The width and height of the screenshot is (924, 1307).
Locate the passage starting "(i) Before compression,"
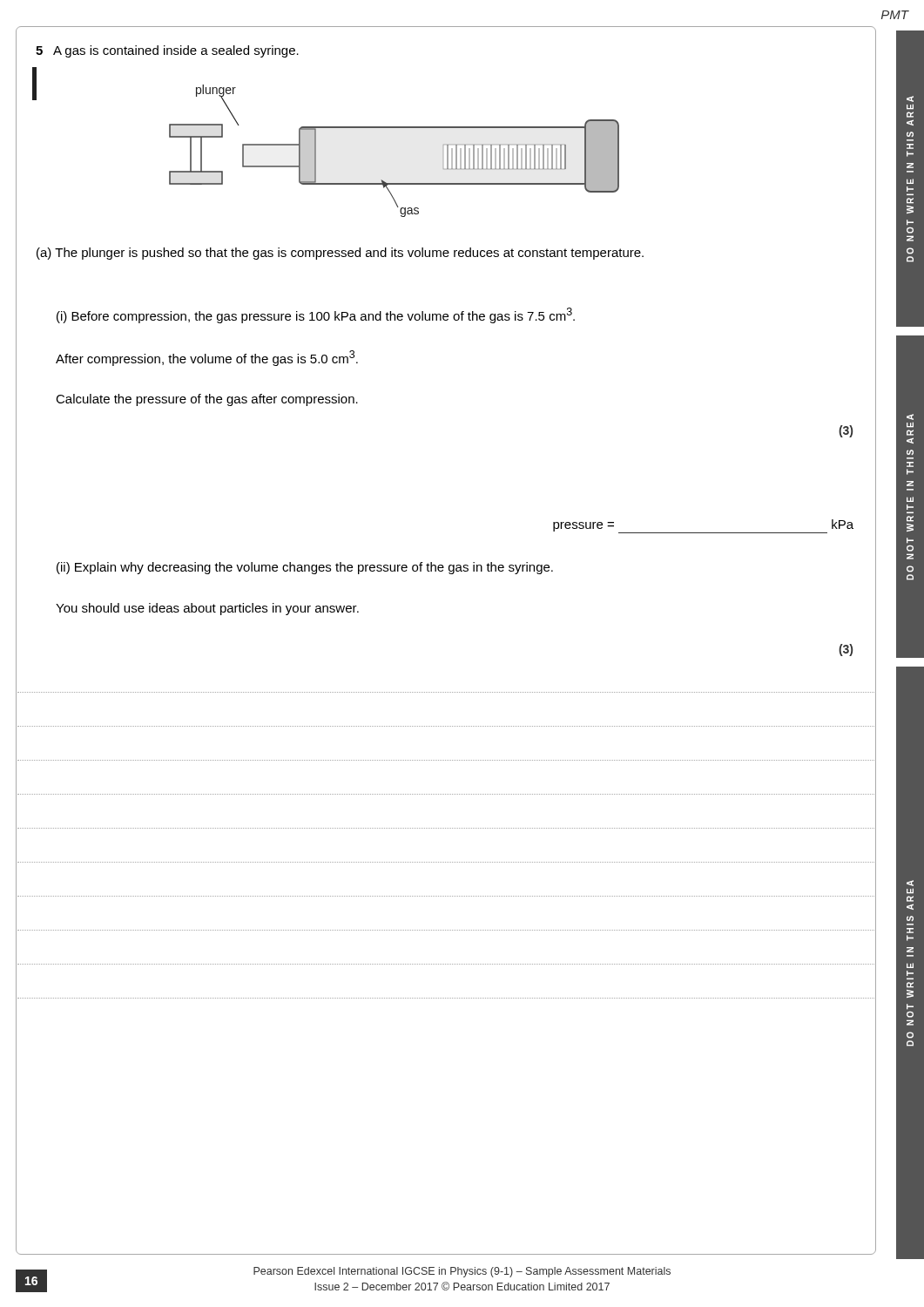point(316,356)
